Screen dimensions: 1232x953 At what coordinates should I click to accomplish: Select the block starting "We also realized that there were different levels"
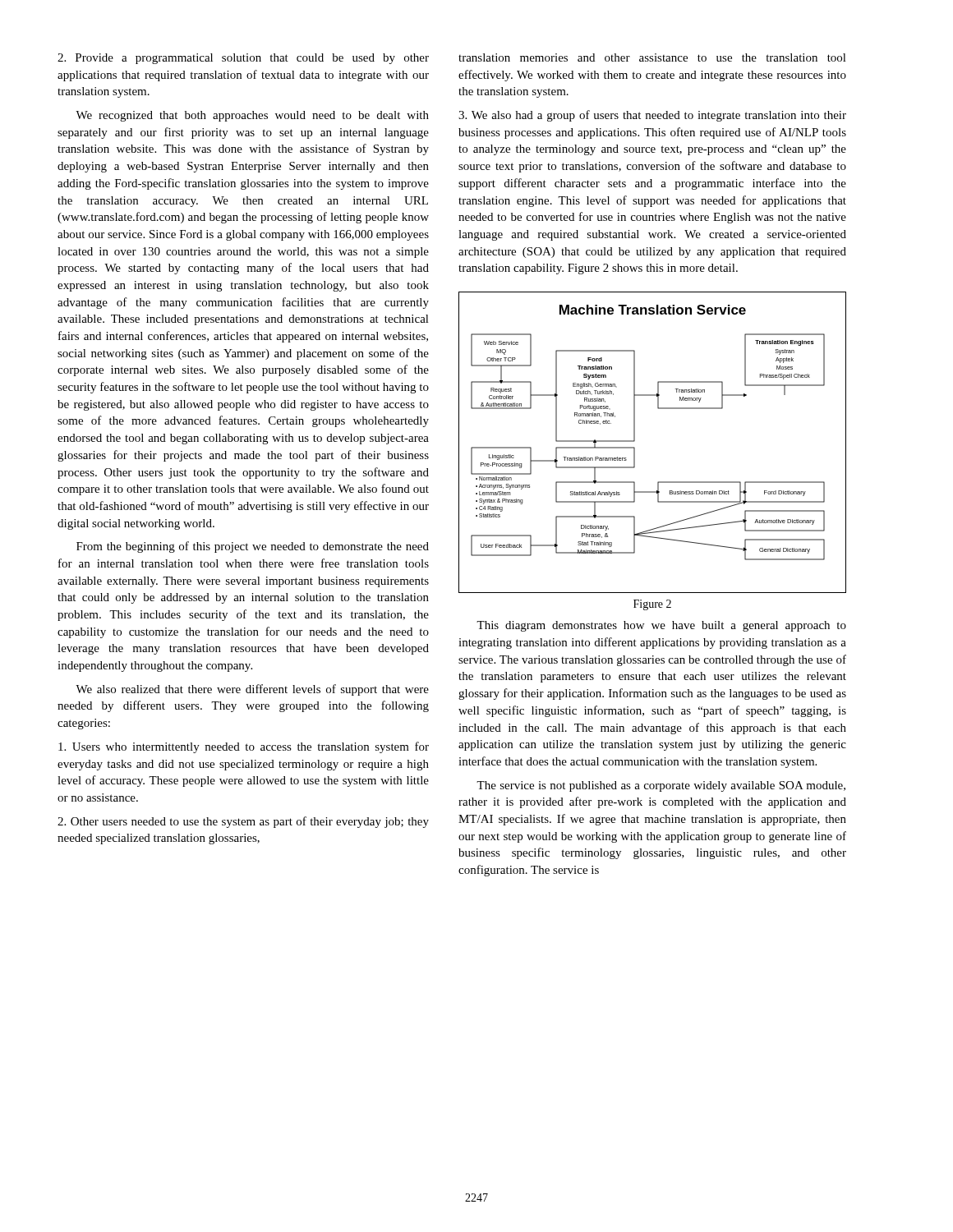pos(243,706)
